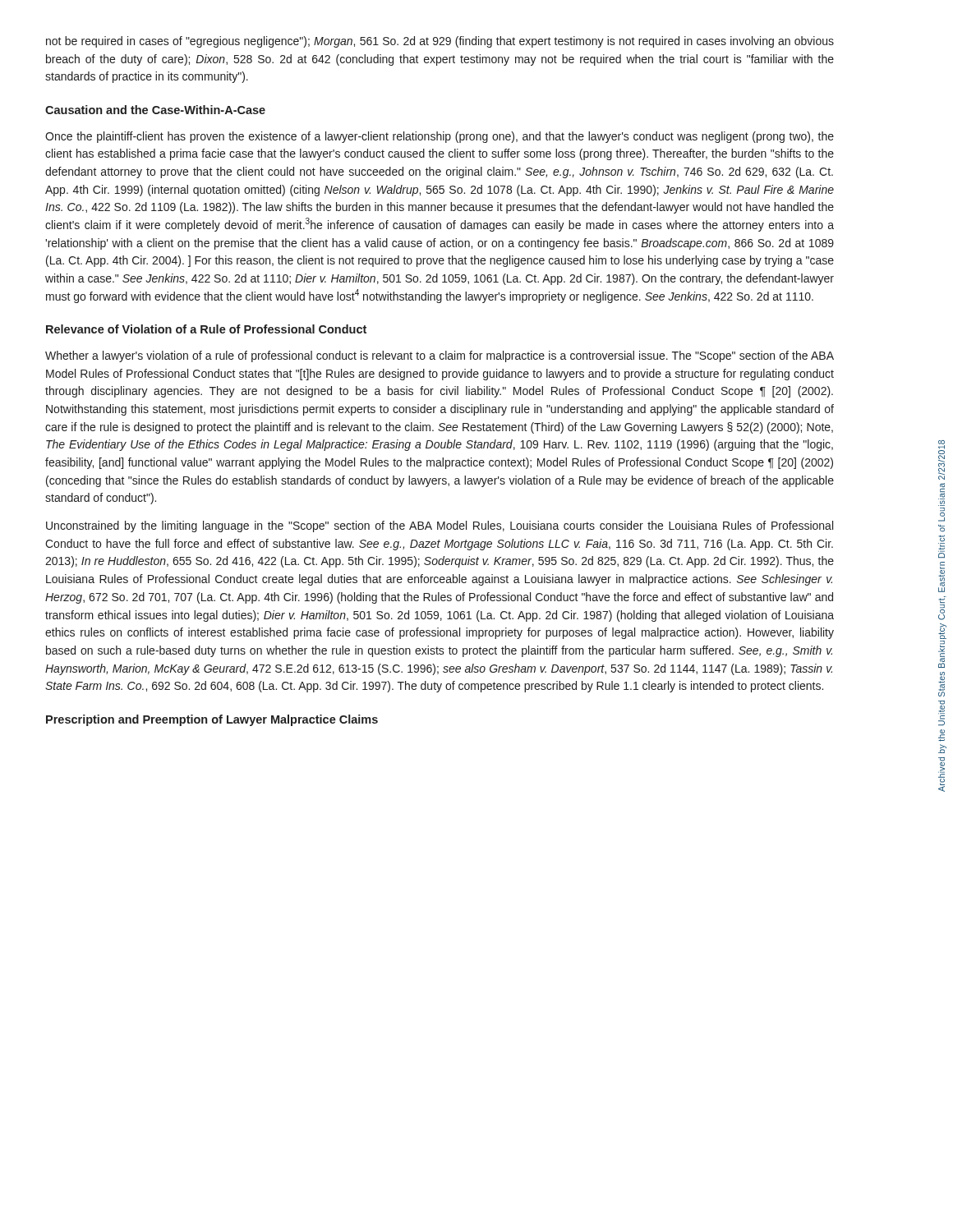Navigate to the passage starting "Unconstrained by the limiting language in the "Scope""
The height and width of the screenshot is (1232, 953).
pos(440,607)
